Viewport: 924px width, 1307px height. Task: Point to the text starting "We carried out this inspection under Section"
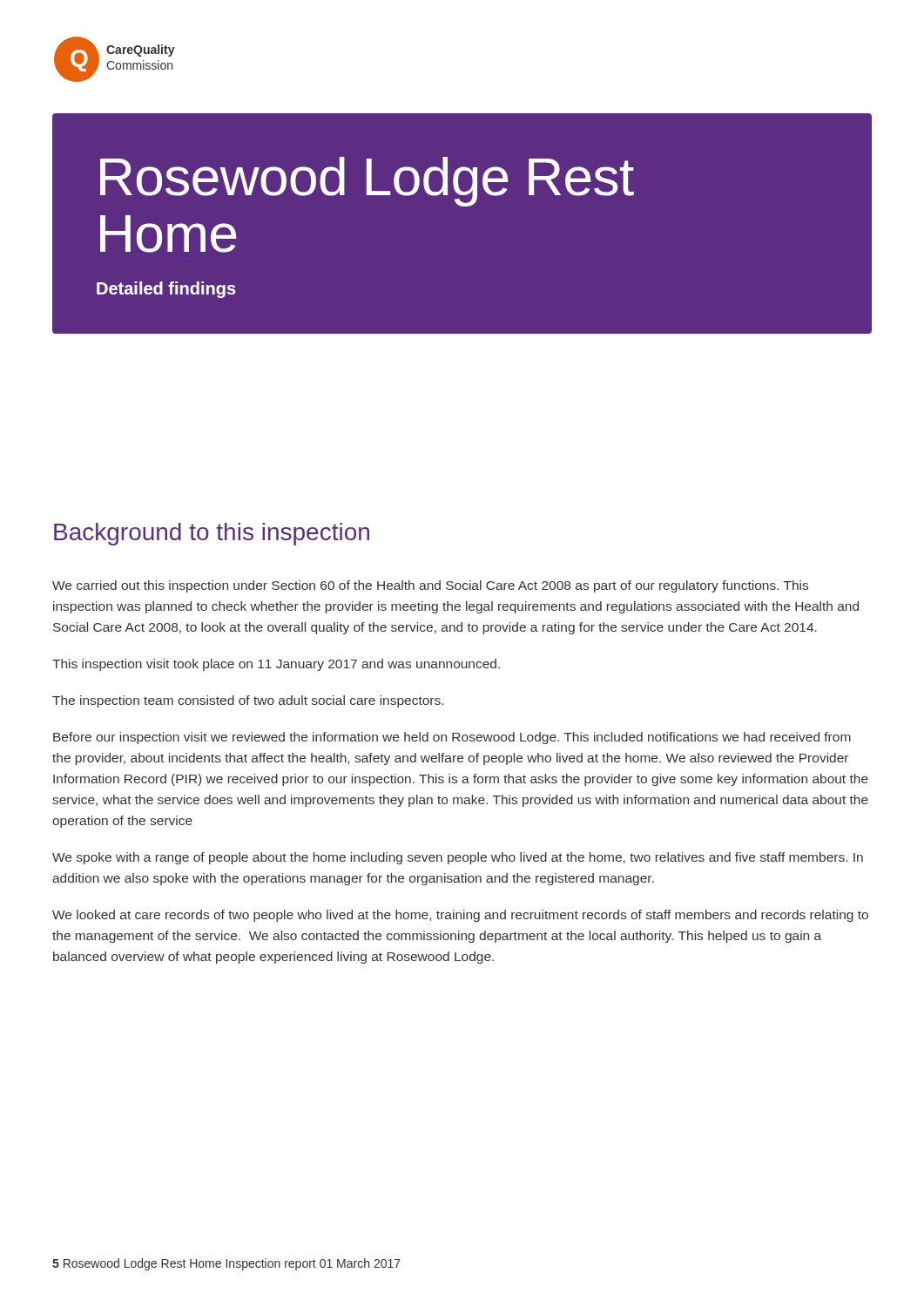pyautogui.click(x=462, y=606)
